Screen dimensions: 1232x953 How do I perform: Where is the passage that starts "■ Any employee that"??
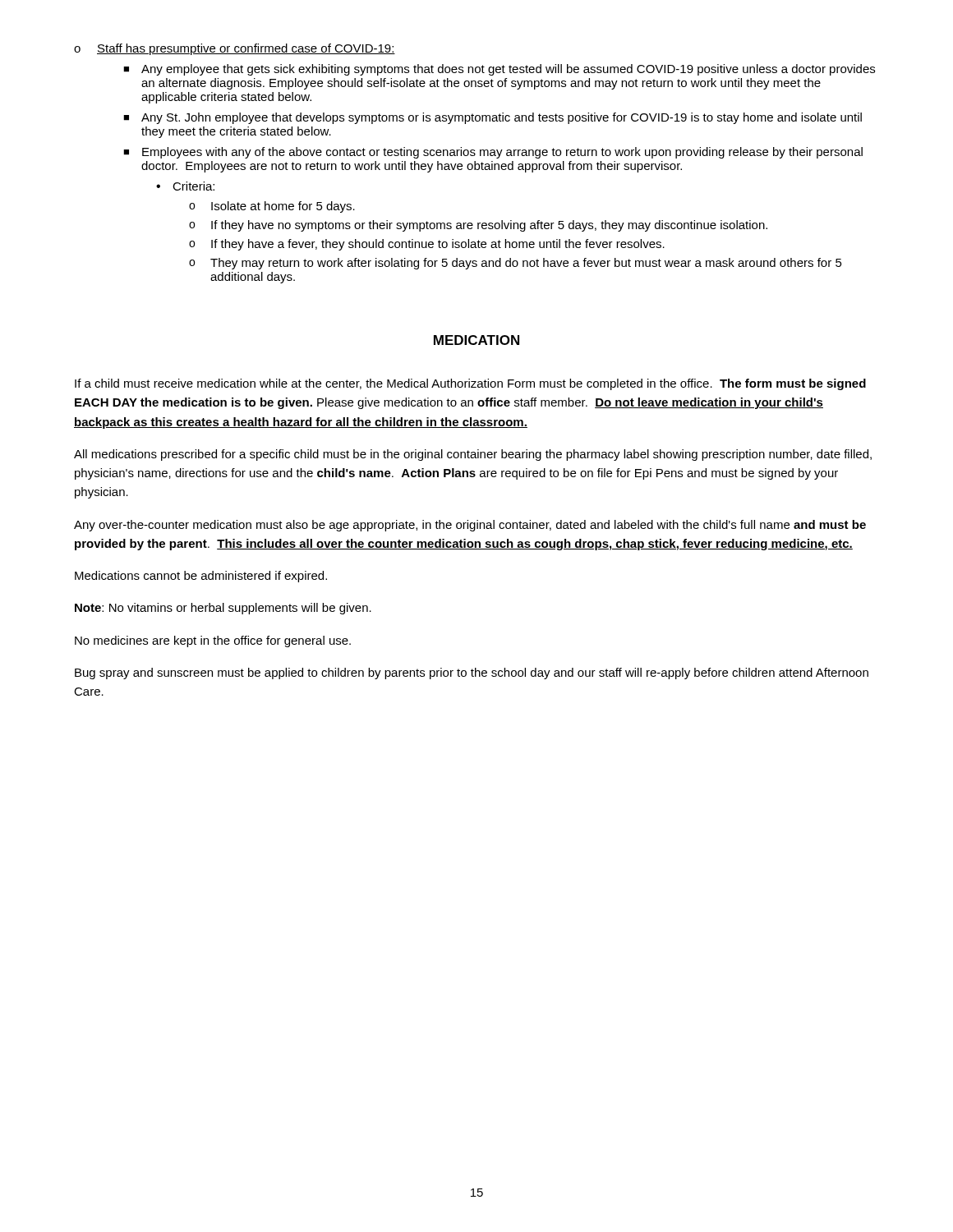point(476,83)
